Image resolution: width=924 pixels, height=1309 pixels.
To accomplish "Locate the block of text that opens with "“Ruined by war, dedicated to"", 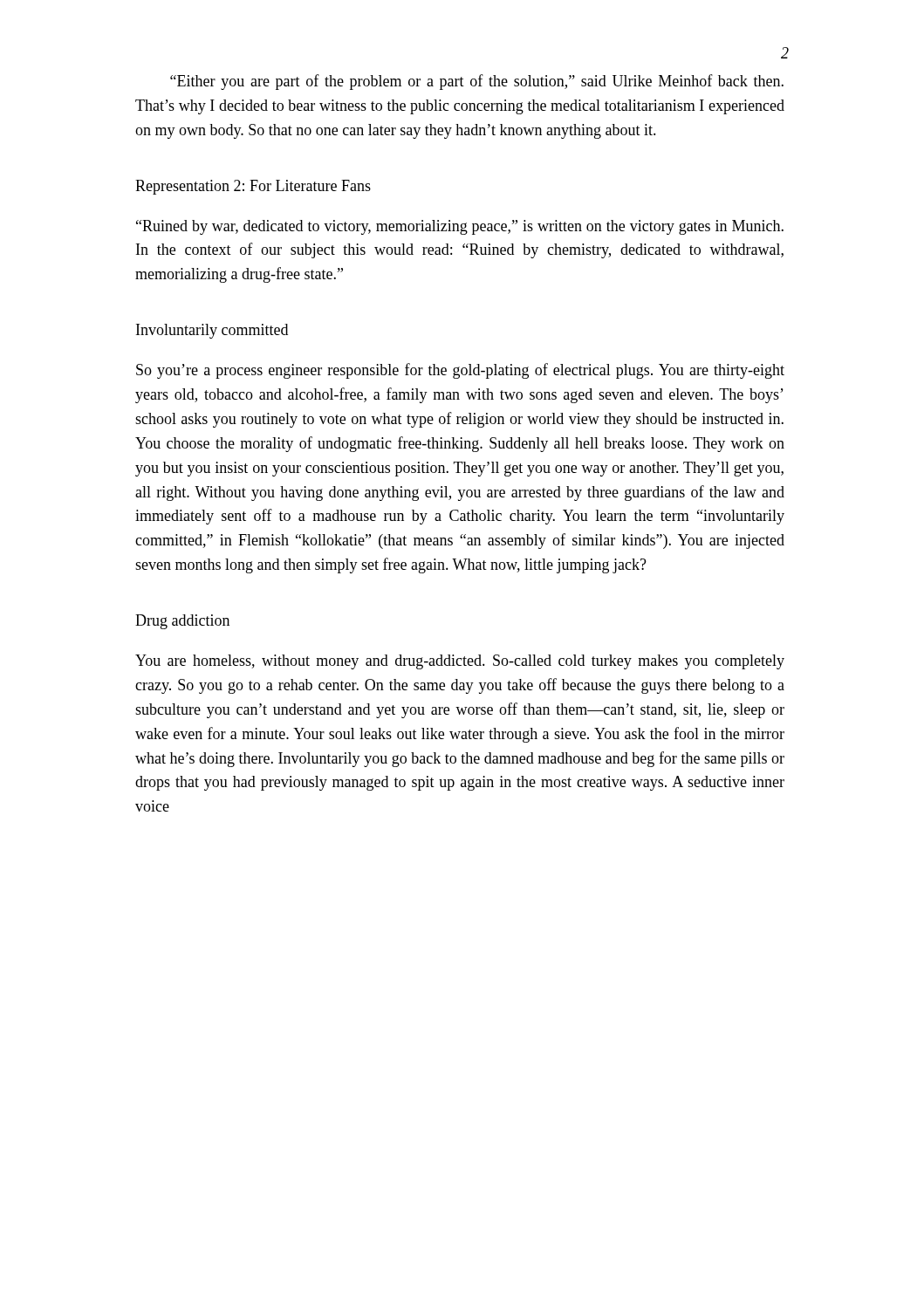I will pos(460,250).
